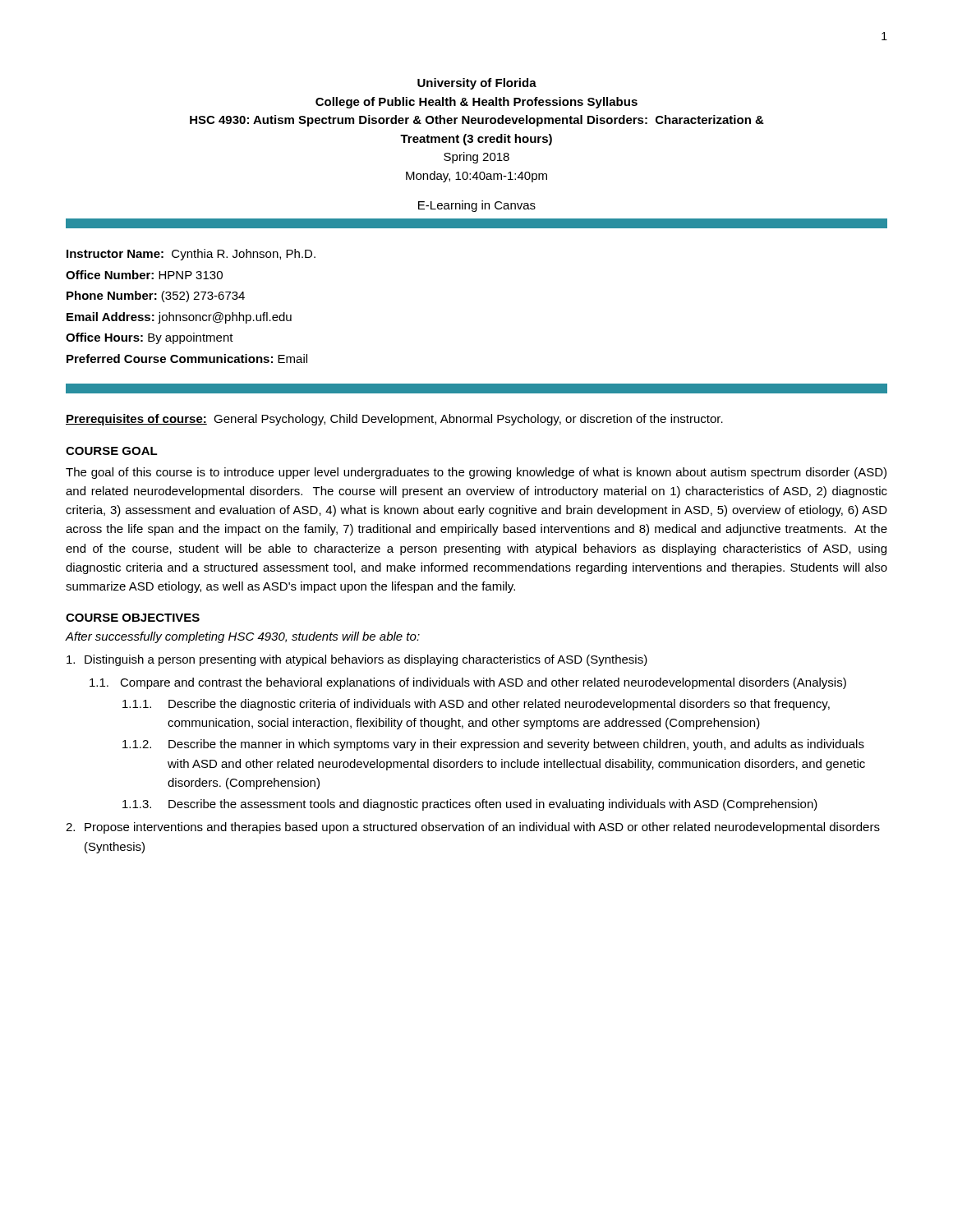Point to "COURSE GOAL"
This screenshot has width=953, height=1232.
(112, 450)
